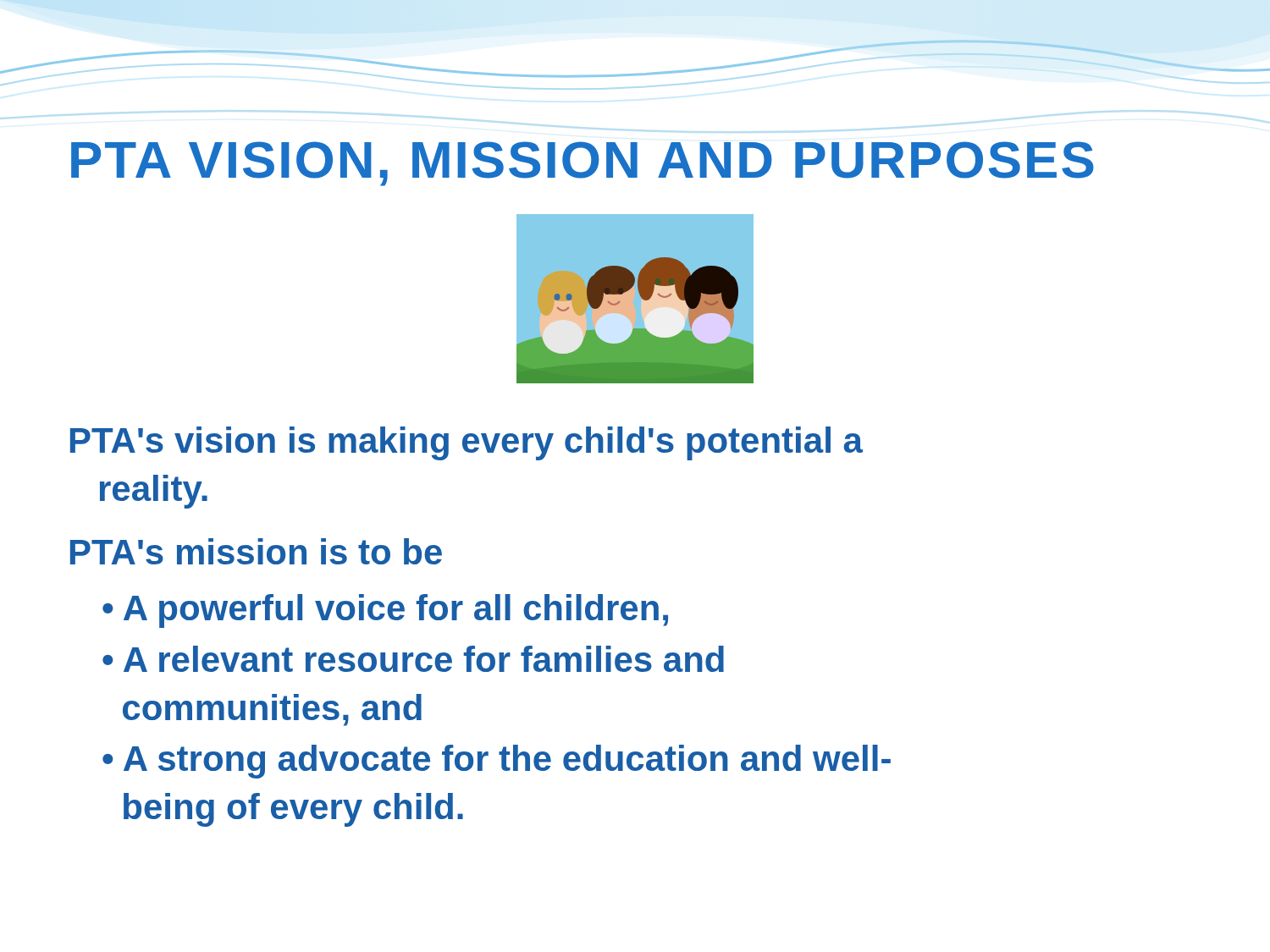
Task: Point to the text starting "PTA VISION, MISSION AND"
Action: tap(635, 160)
